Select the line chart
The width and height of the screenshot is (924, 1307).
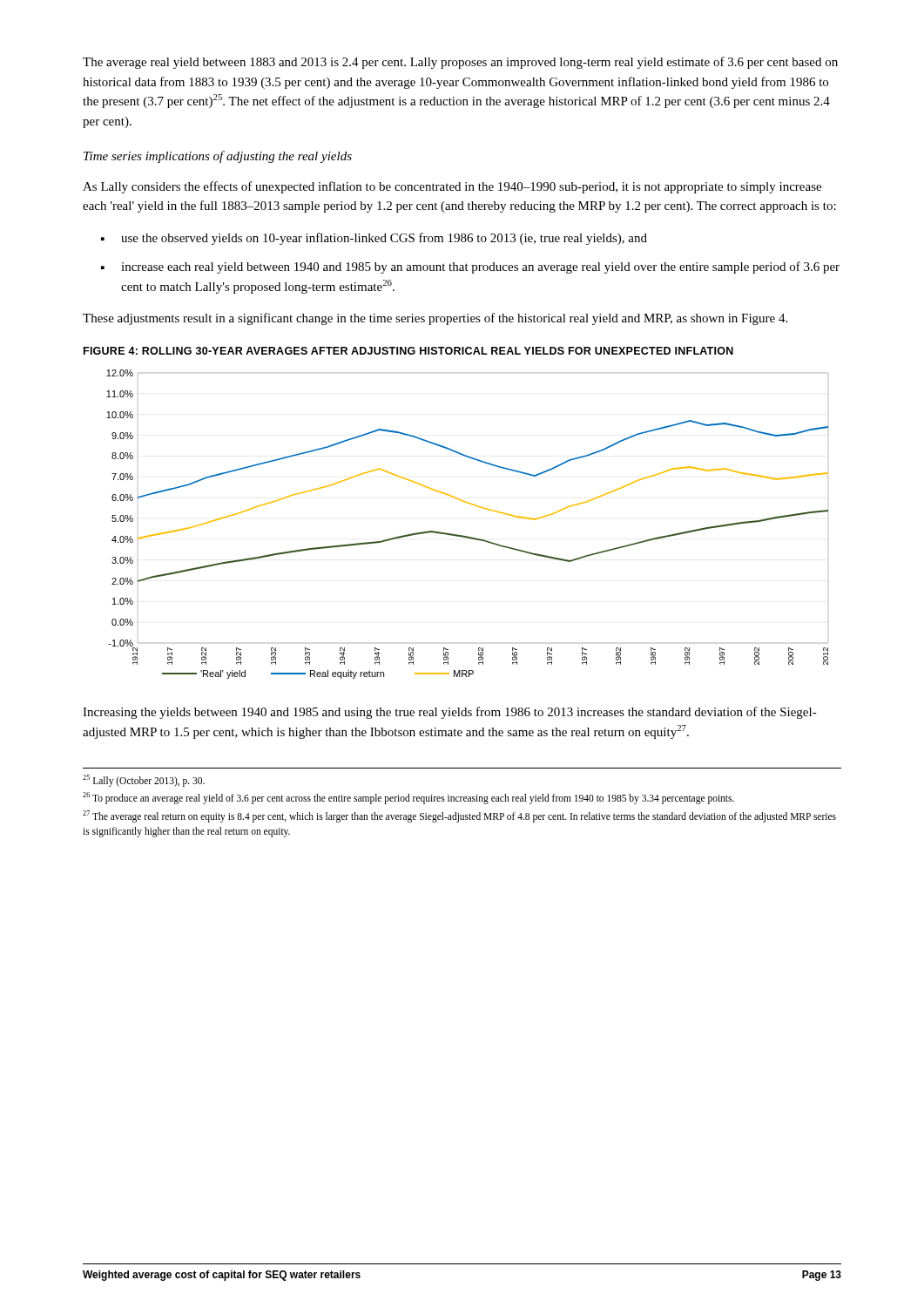click(462, 527)
